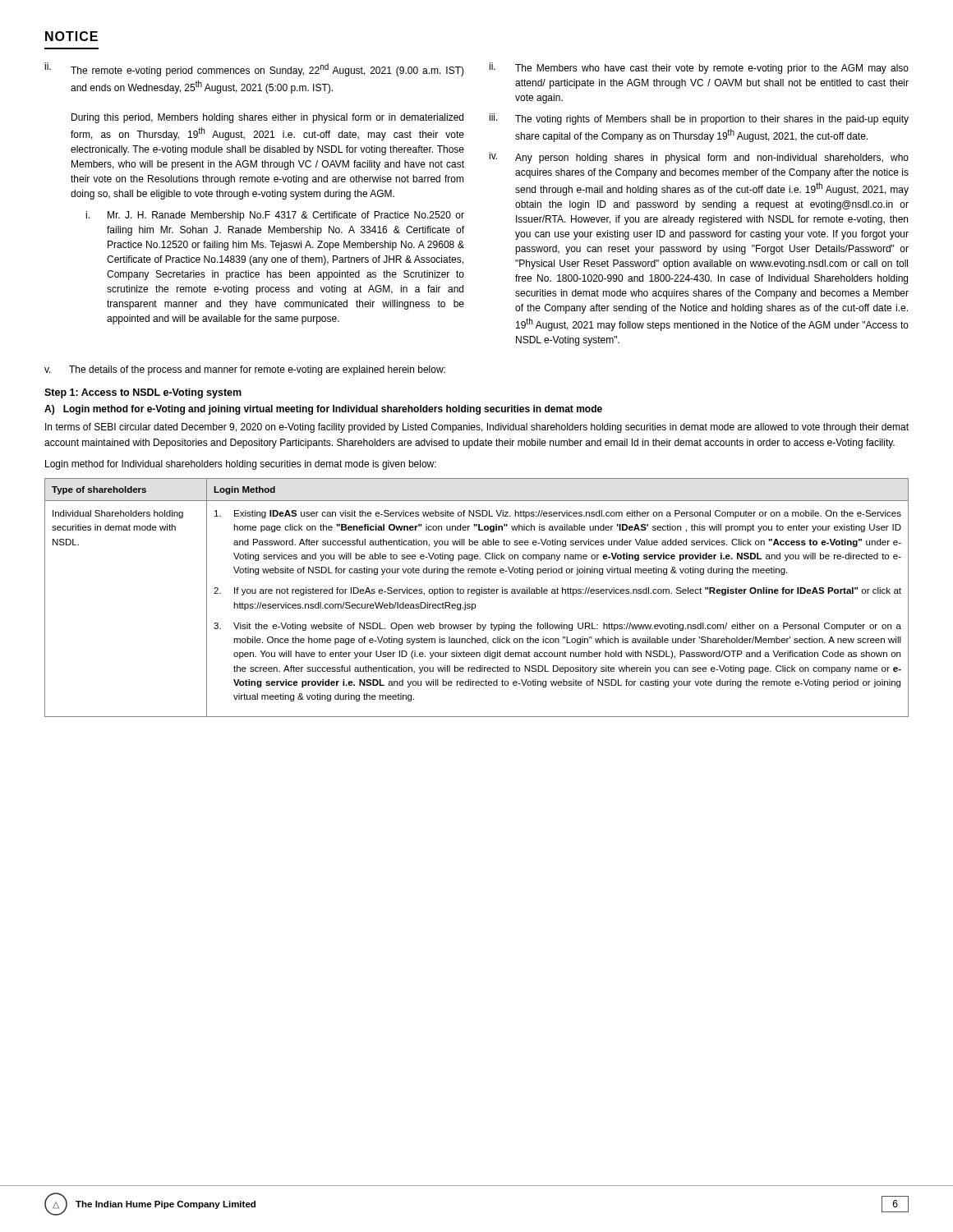Locate the list item containing "ii. The remote"
This screenshot has height=1232, width=953.
tap(254, 193)
